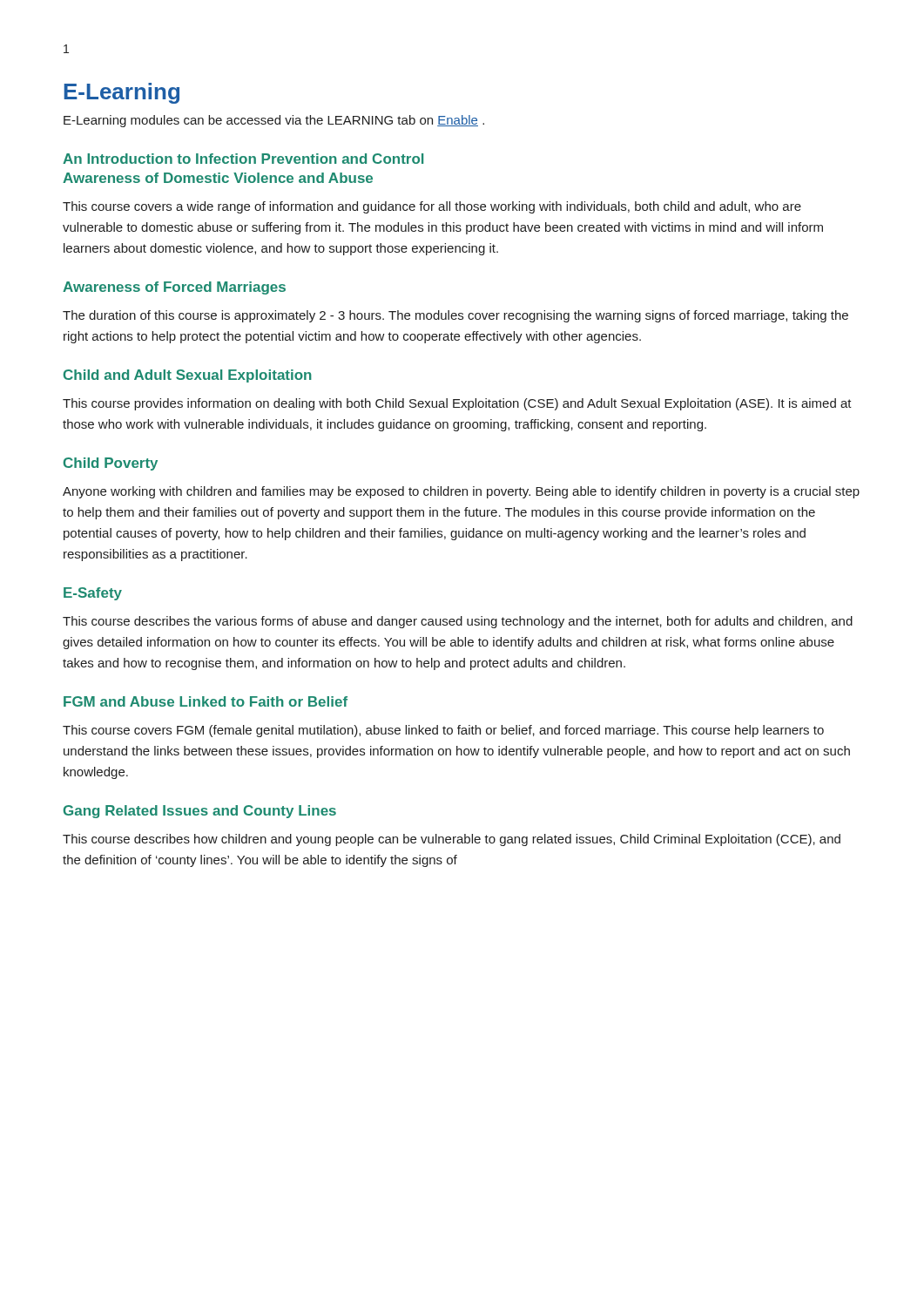Locate the section header that says "Awareness of Forced Marriages"
924x1307 pixels.
pos(174,288)
